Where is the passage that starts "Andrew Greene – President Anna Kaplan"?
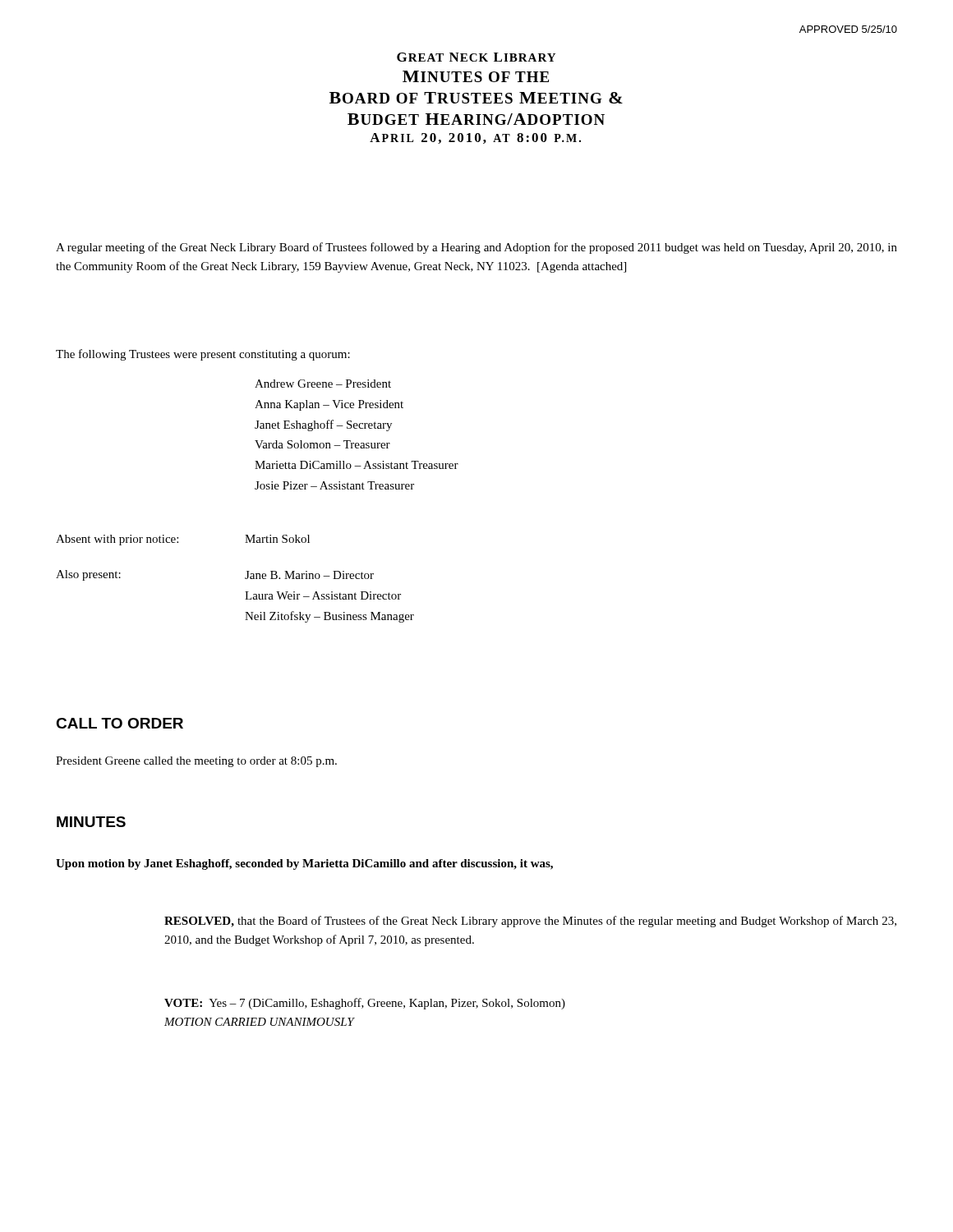 click(x=356, y=434)
